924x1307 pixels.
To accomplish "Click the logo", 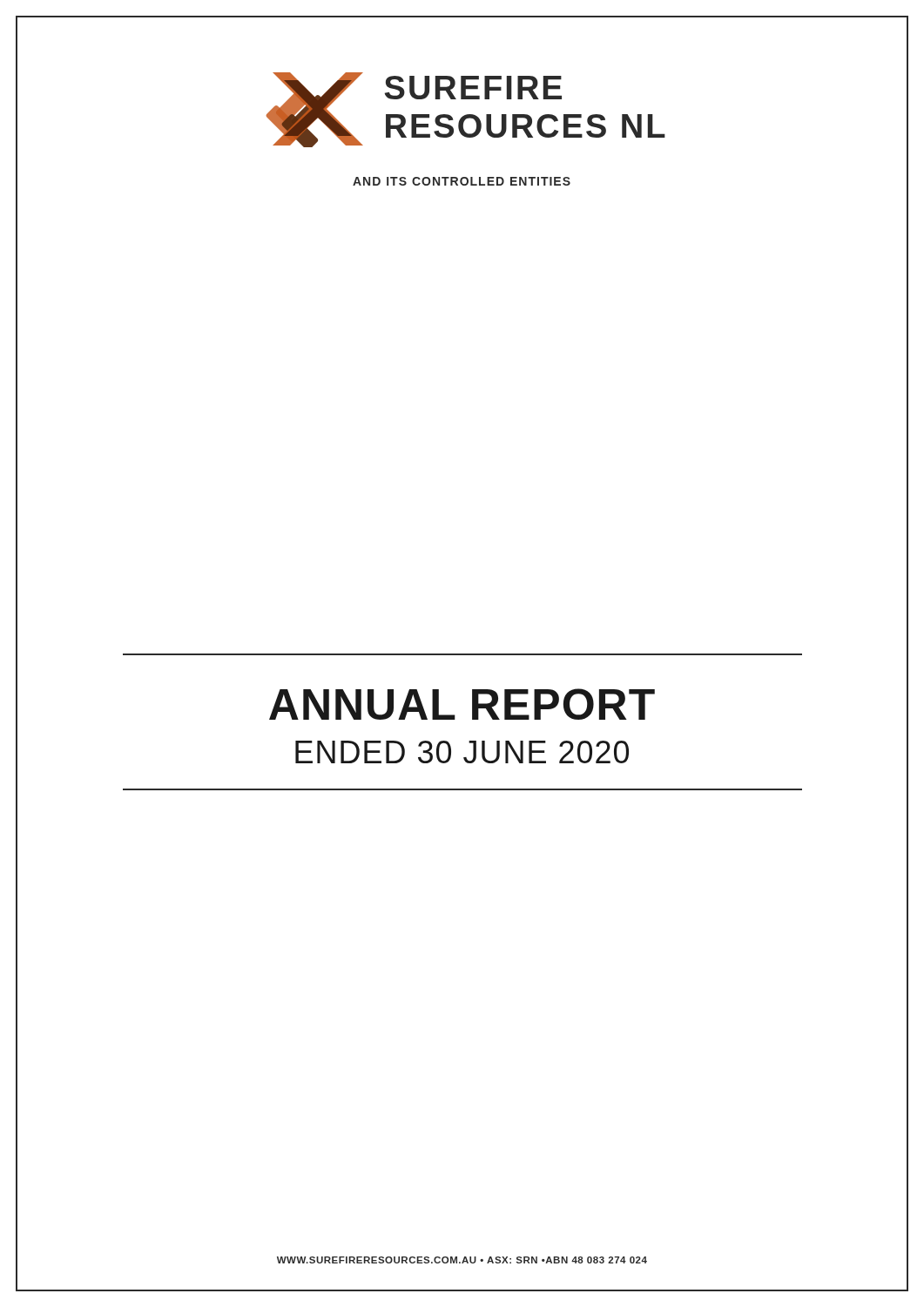I will tap(462, 108).
